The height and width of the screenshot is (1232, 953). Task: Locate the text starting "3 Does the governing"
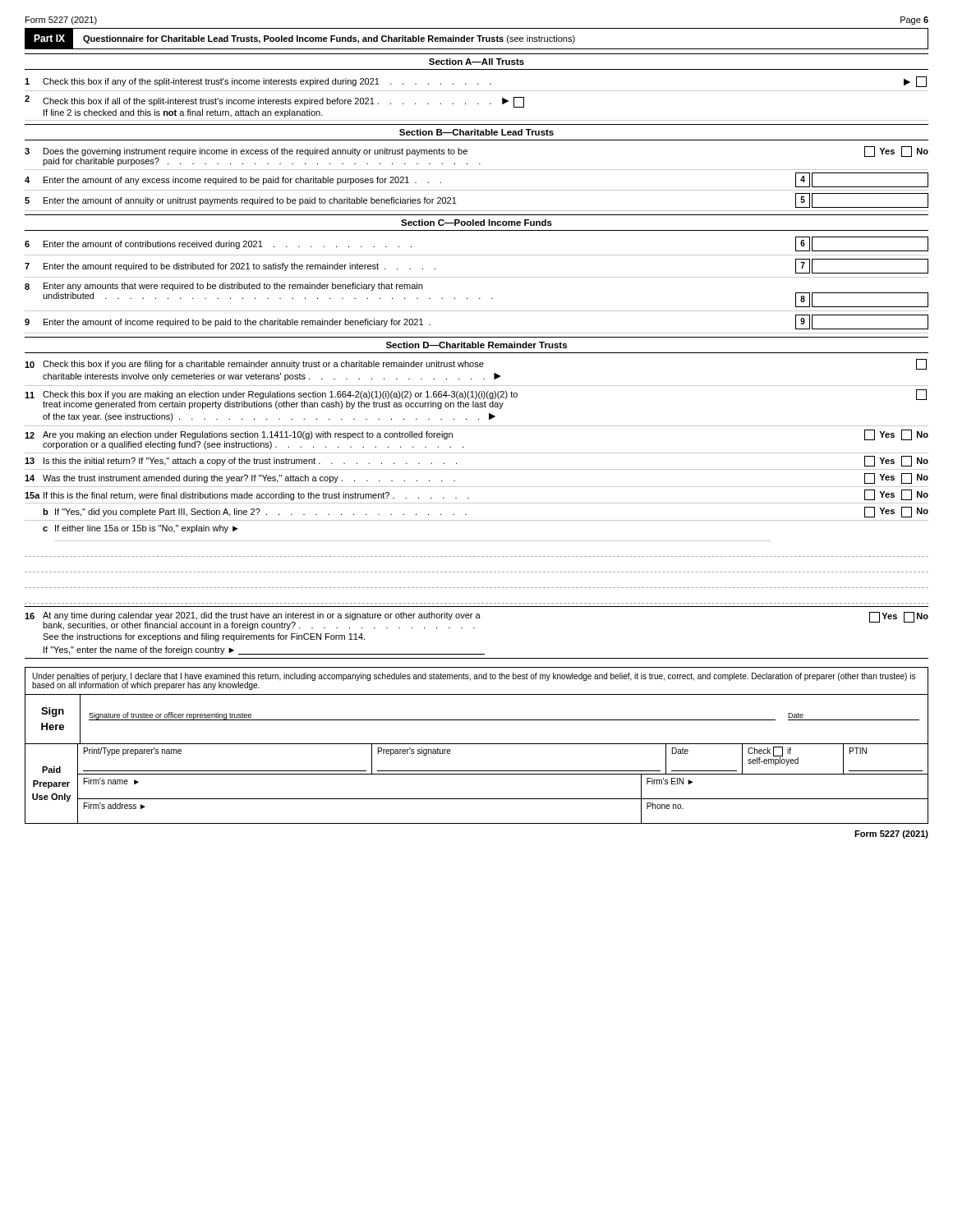[476, 156]
